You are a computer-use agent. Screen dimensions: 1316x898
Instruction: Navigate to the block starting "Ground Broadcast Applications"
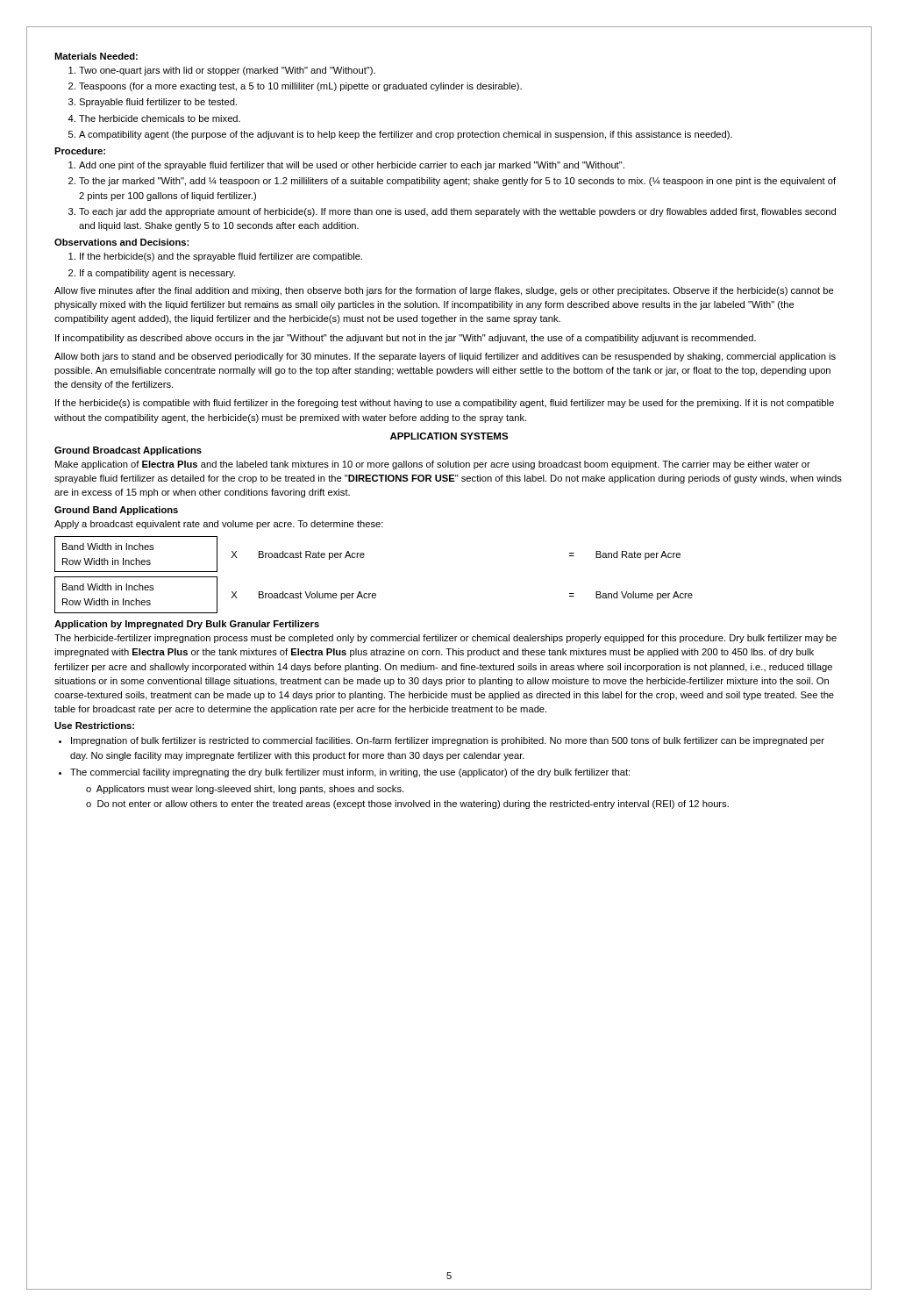point(128,450)
